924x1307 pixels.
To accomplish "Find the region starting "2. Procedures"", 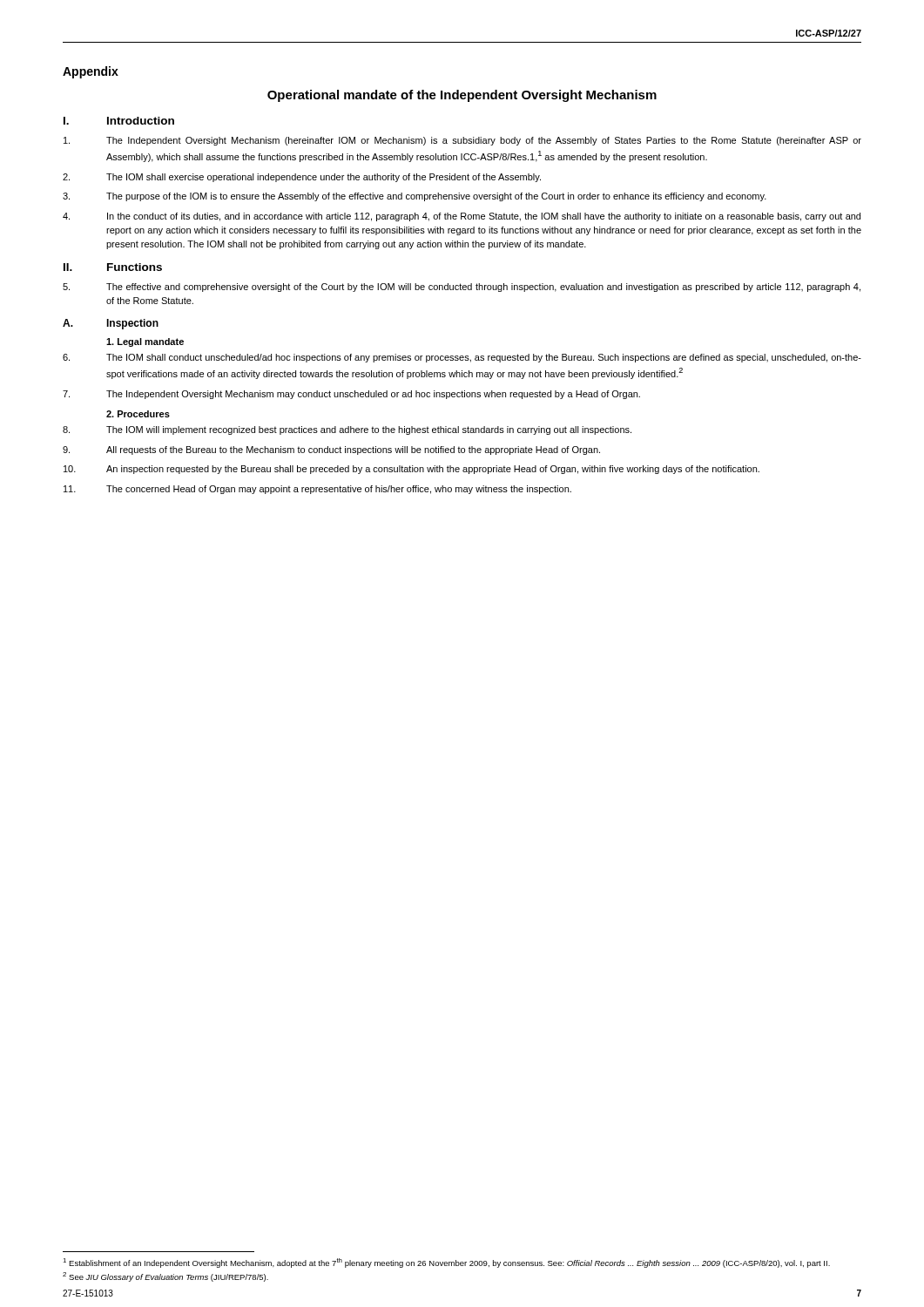I will 138,414.
